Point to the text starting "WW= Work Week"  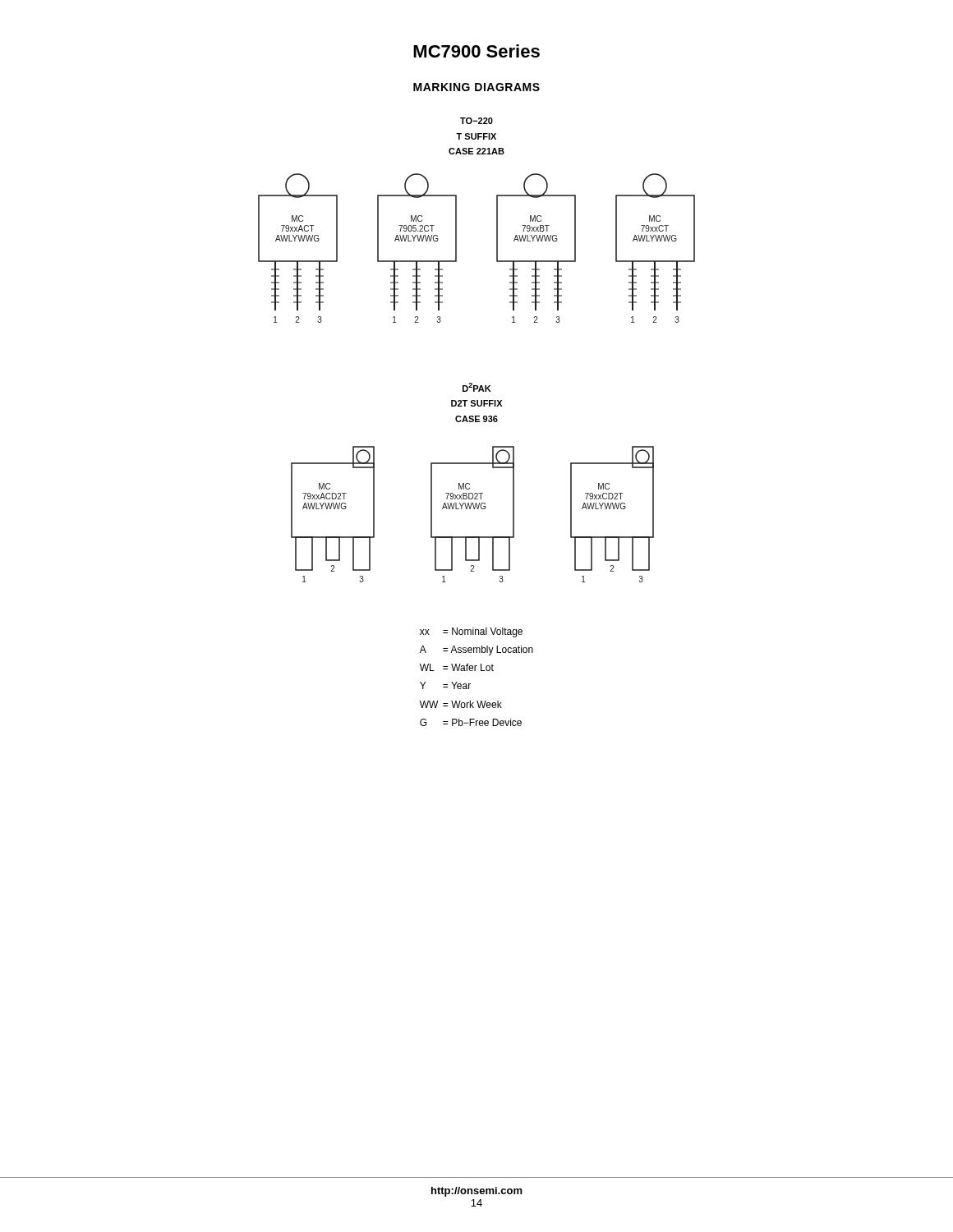point(461,704)
